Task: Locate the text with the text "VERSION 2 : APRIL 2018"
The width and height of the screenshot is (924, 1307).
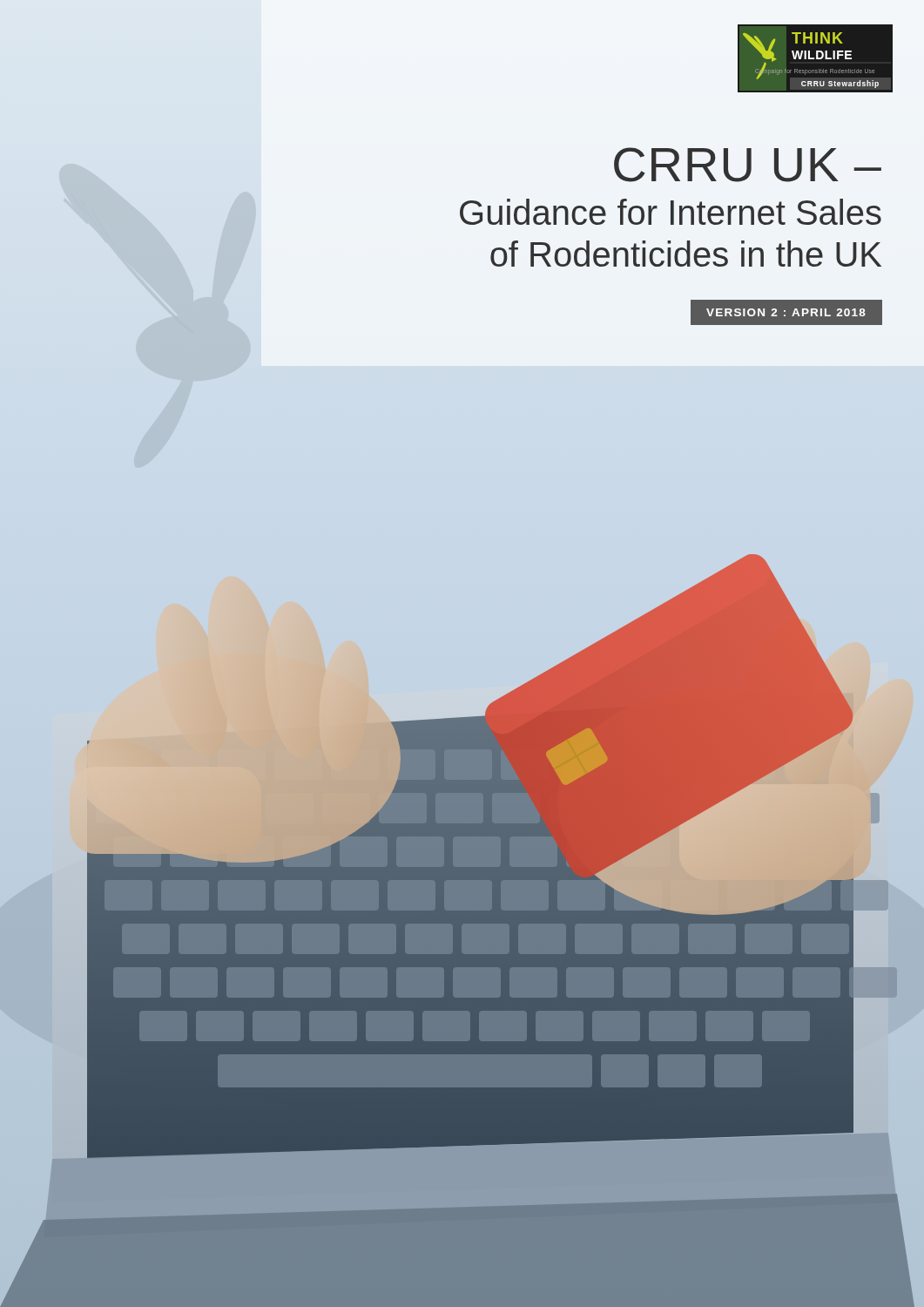Action: (x=786, y=312)
